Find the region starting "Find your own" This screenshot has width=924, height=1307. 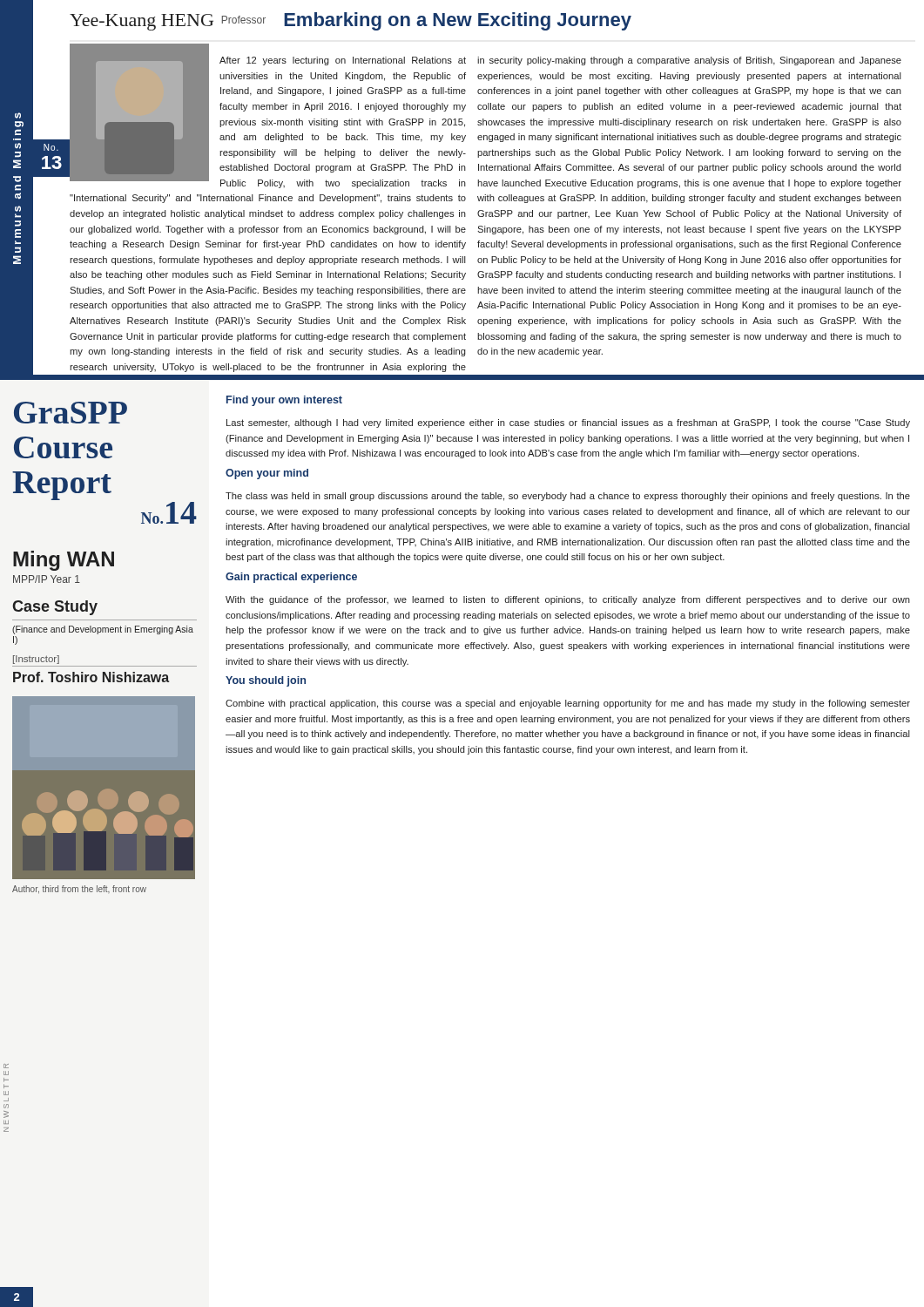point(284,401)
